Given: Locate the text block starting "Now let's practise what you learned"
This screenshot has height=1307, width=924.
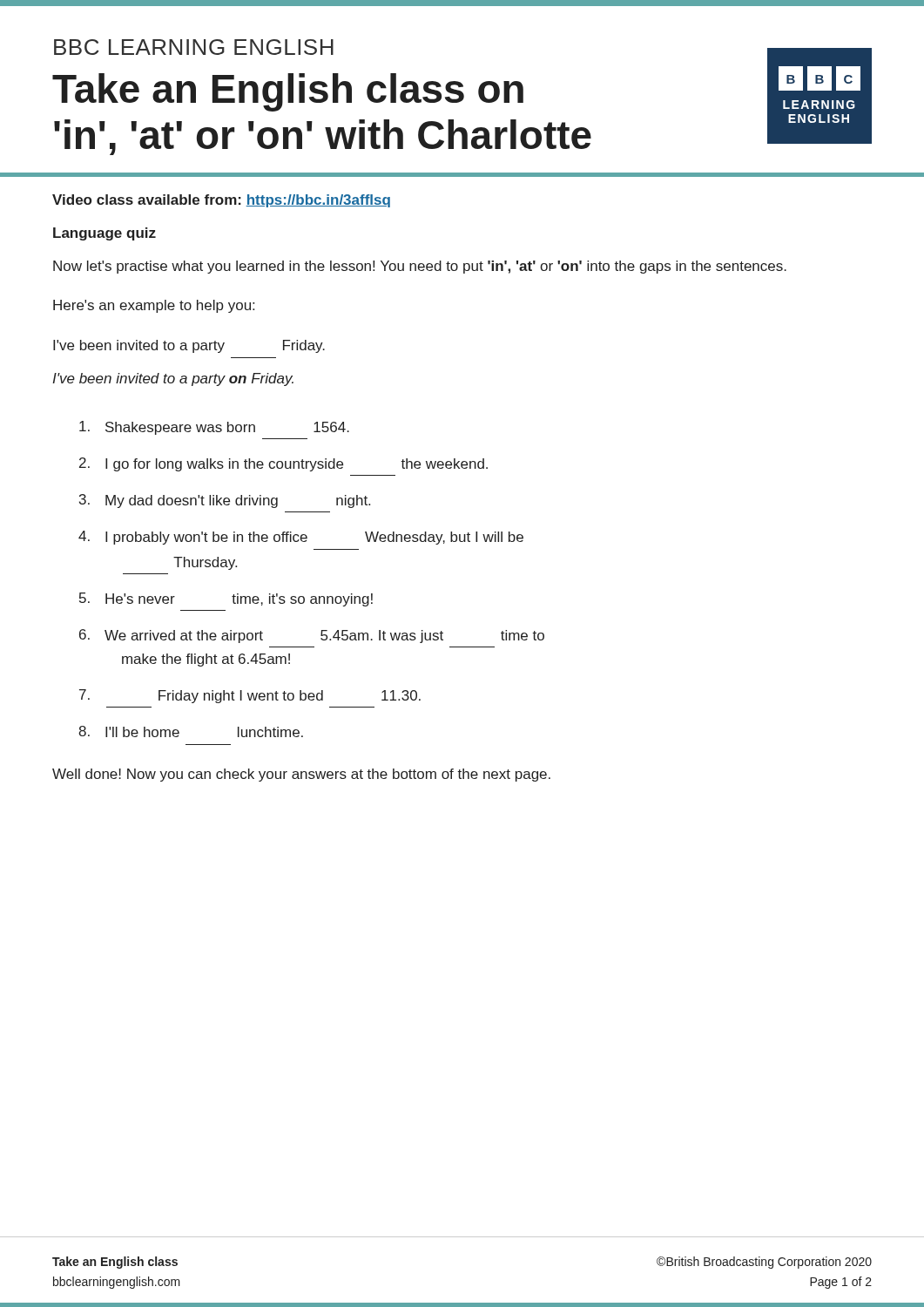Looking at the screenshot, I should click(x=420, y=266).
